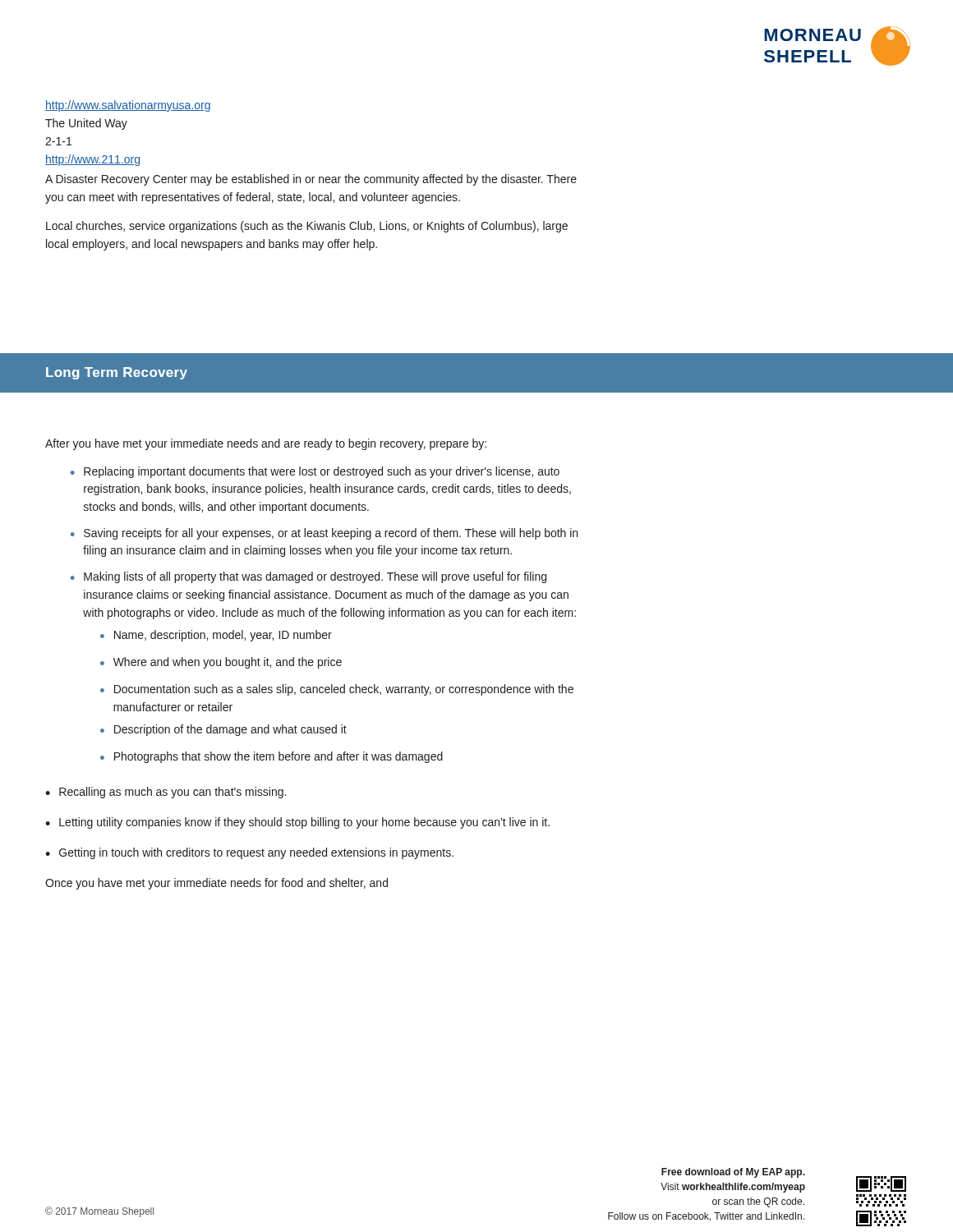Select the list item that reads "• Documentation such as a"
Screen dimensions: 1232x953
click(344, 699)
